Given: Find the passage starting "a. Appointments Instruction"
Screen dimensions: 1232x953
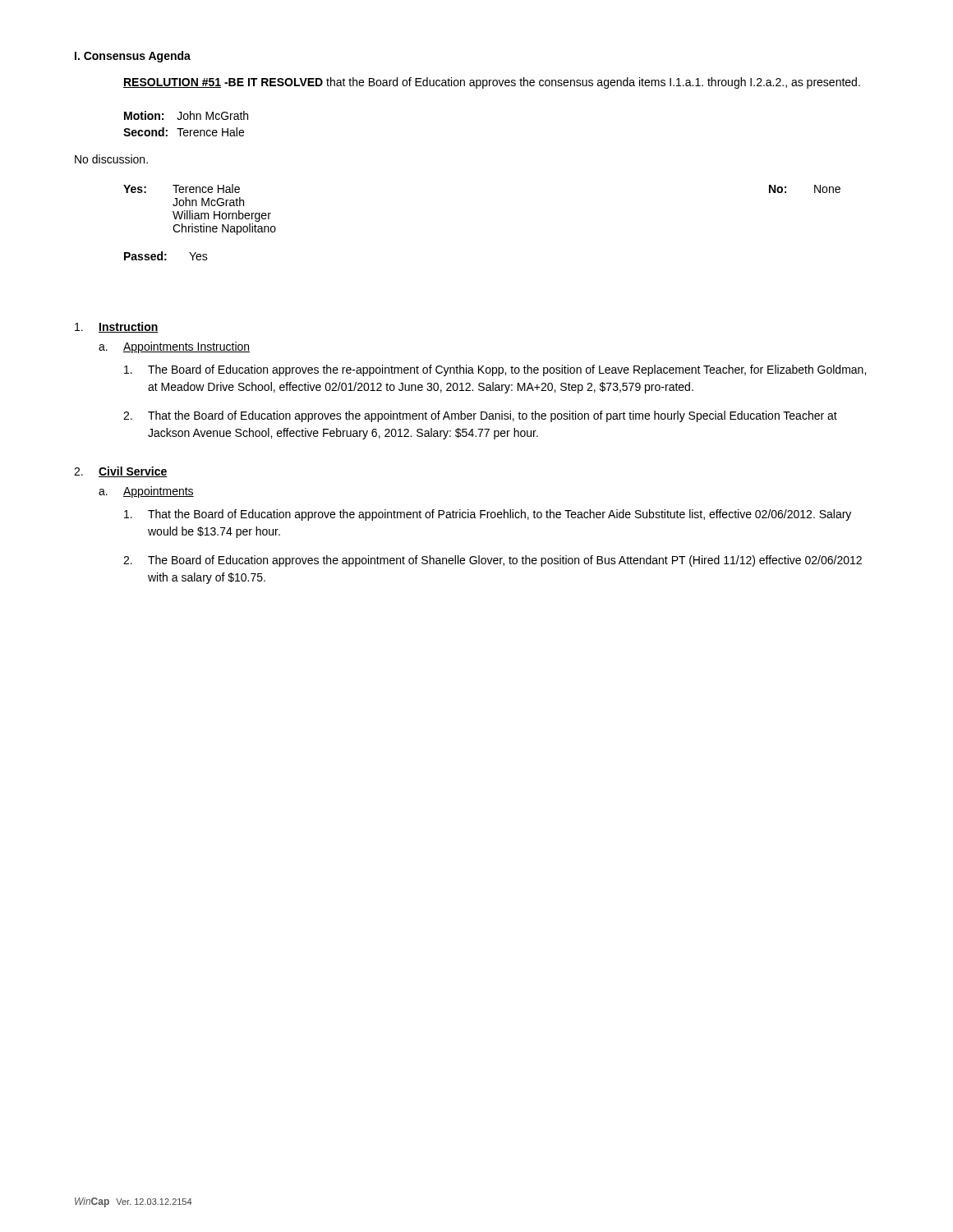Looking at the screenshot, I should 174,347.
